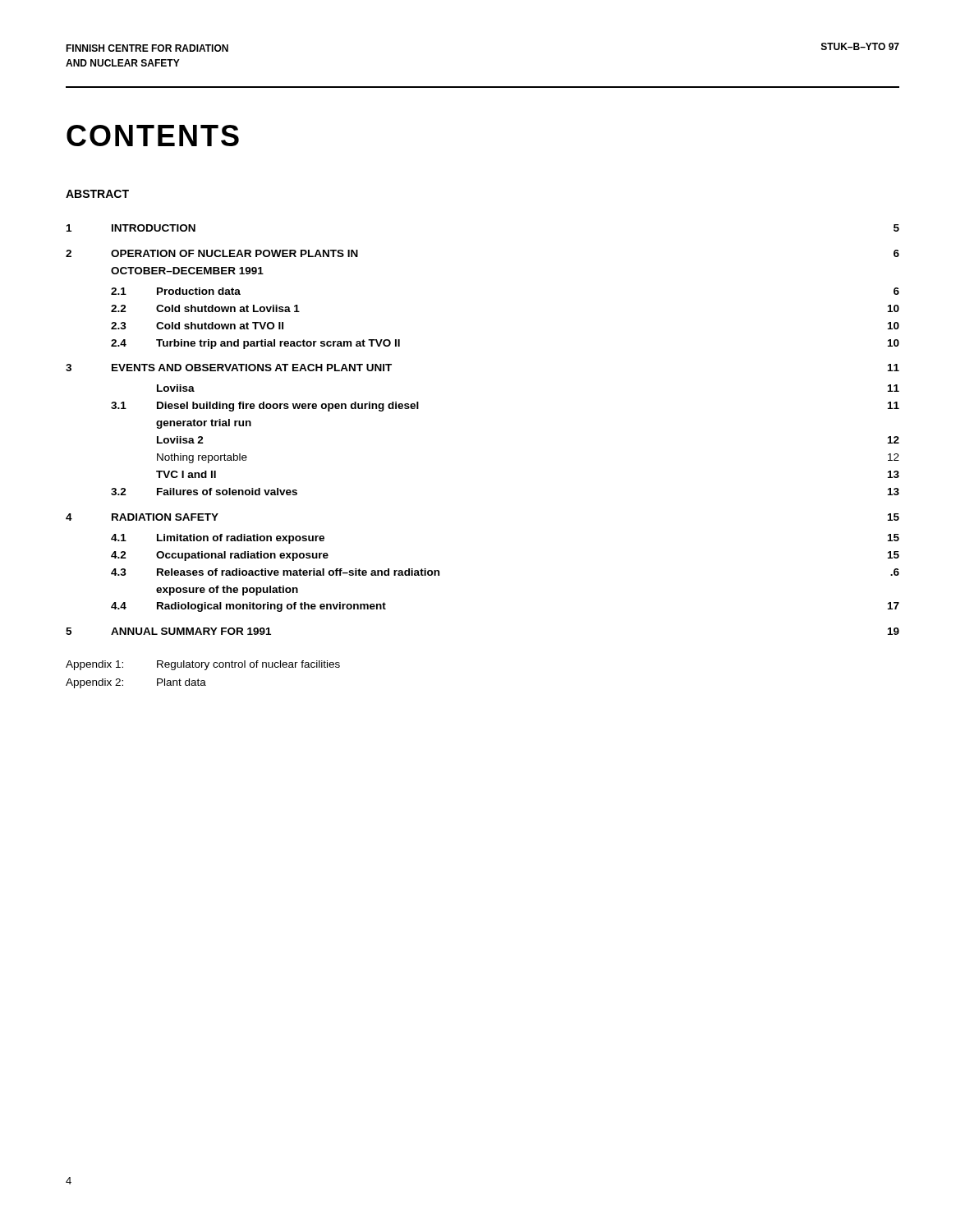965x1232 pixels.
Task: Click on the list item containing "2.1 Production data 6"
Action: (114, 291)
